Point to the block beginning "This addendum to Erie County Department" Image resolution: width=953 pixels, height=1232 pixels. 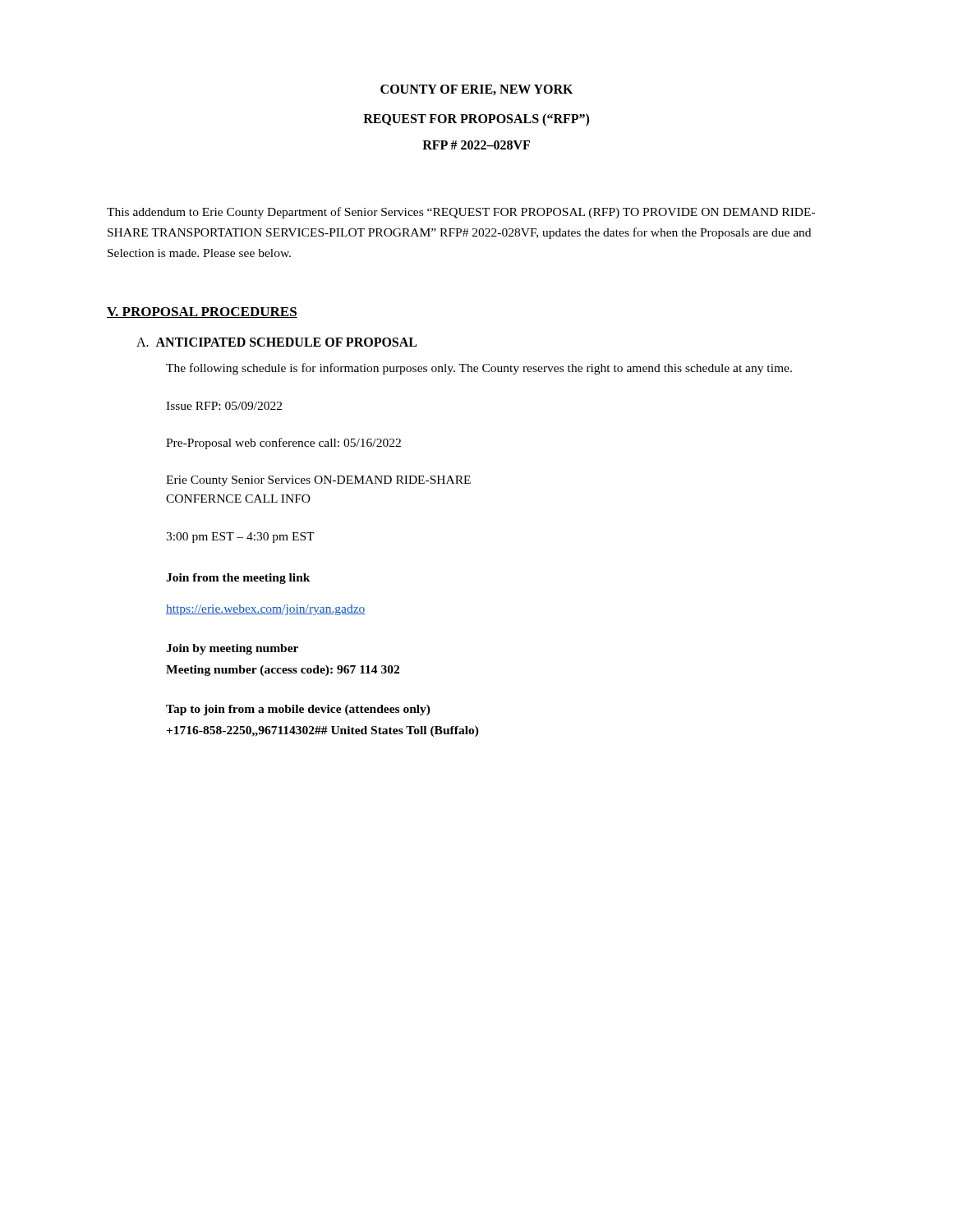coord(461,232)
